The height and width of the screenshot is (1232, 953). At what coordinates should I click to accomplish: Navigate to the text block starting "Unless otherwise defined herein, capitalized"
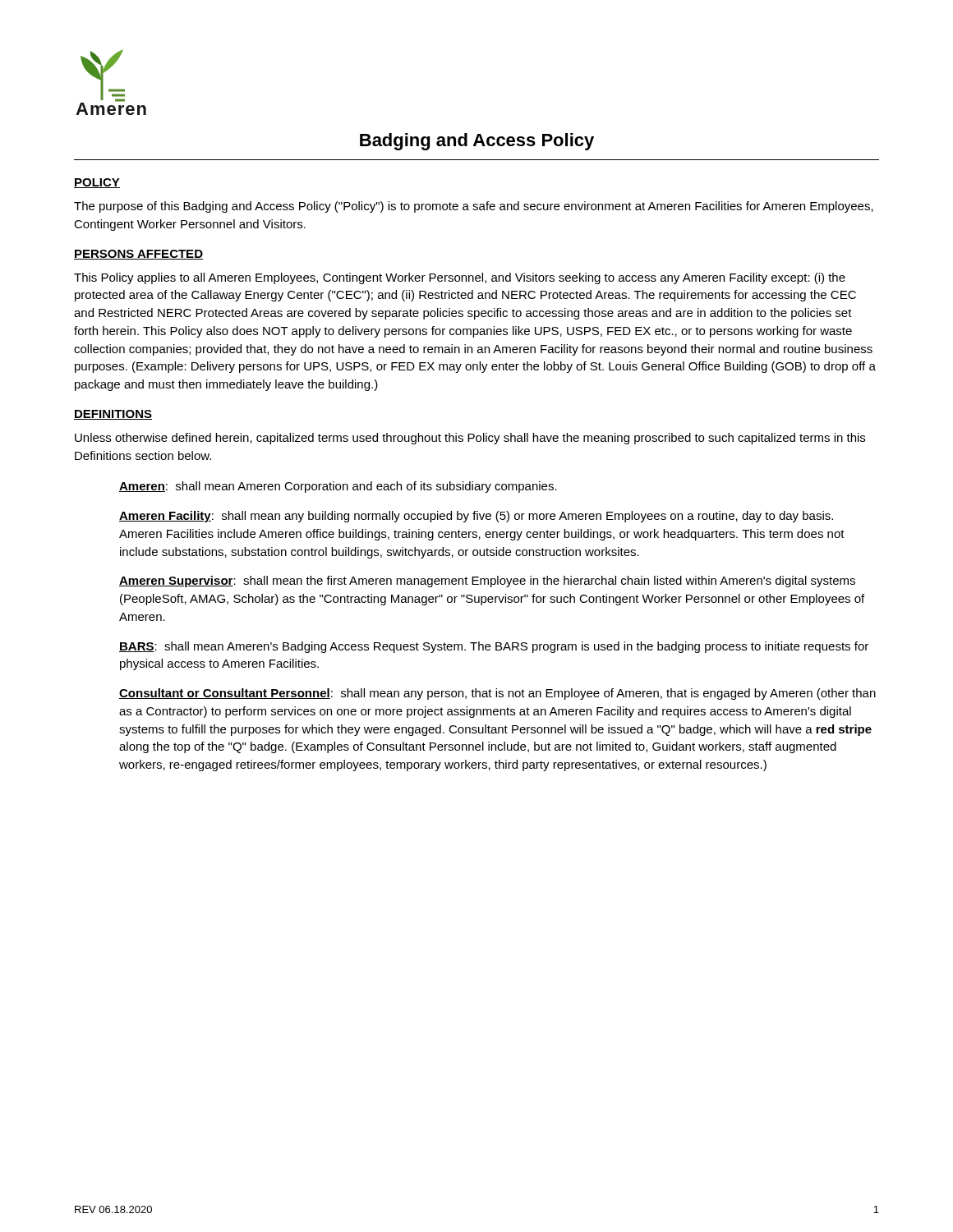[x=470, y=446]
